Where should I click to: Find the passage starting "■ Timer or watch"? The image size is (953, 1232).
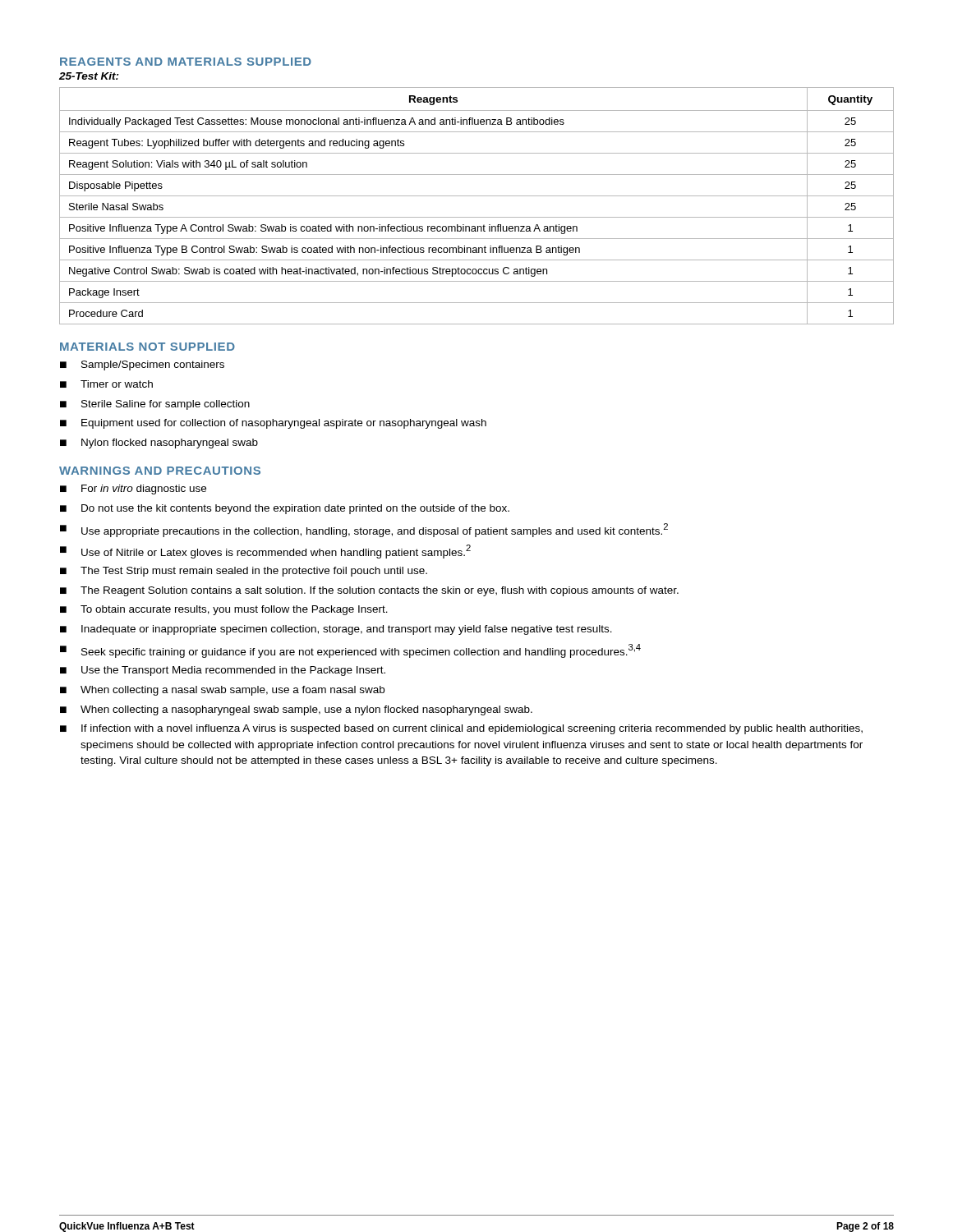(106, 384)
